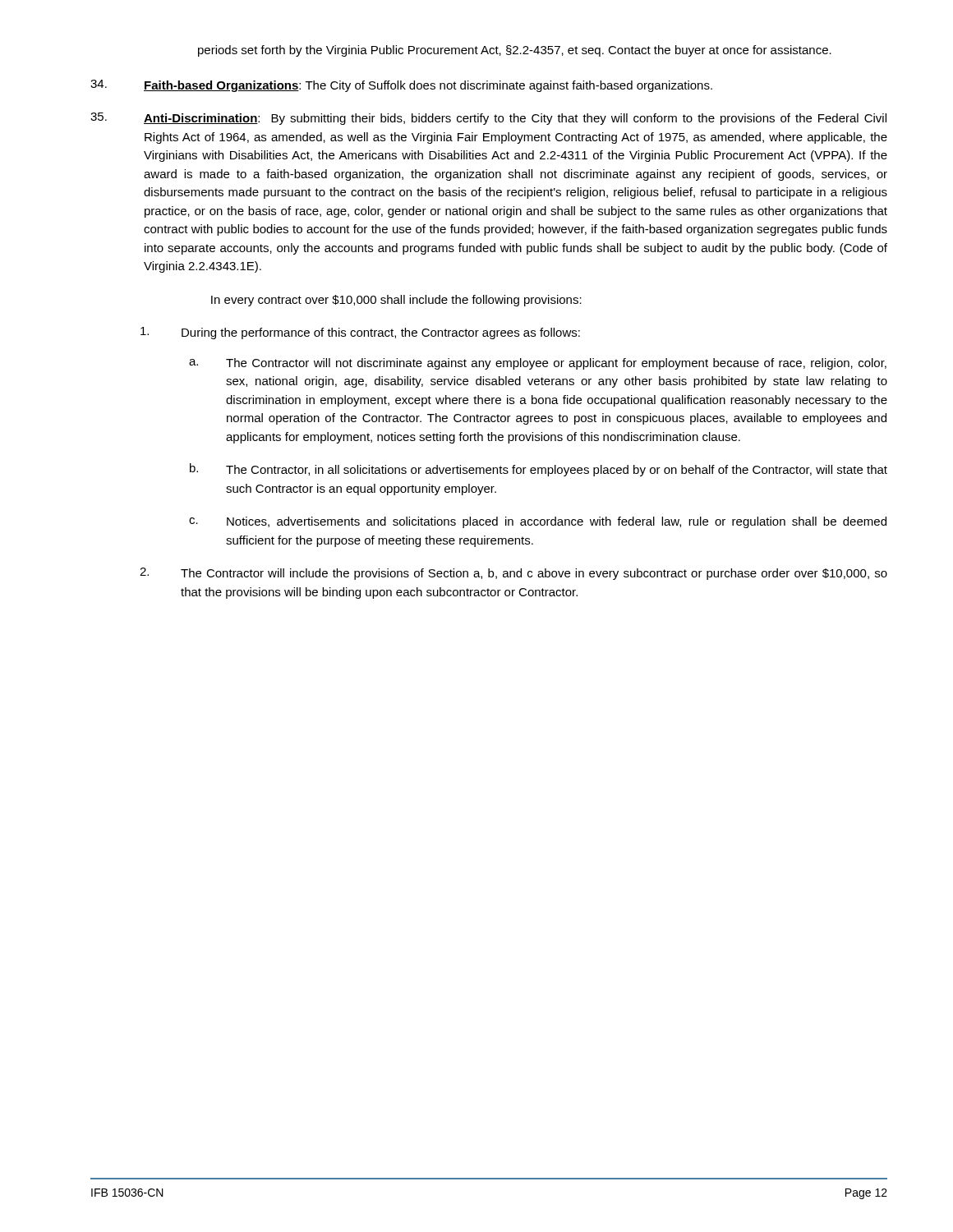Screen dimensions: 1232x953
Task: Locate the text block containing "periods set forth by the"
Action: click(x=515, y=50)
